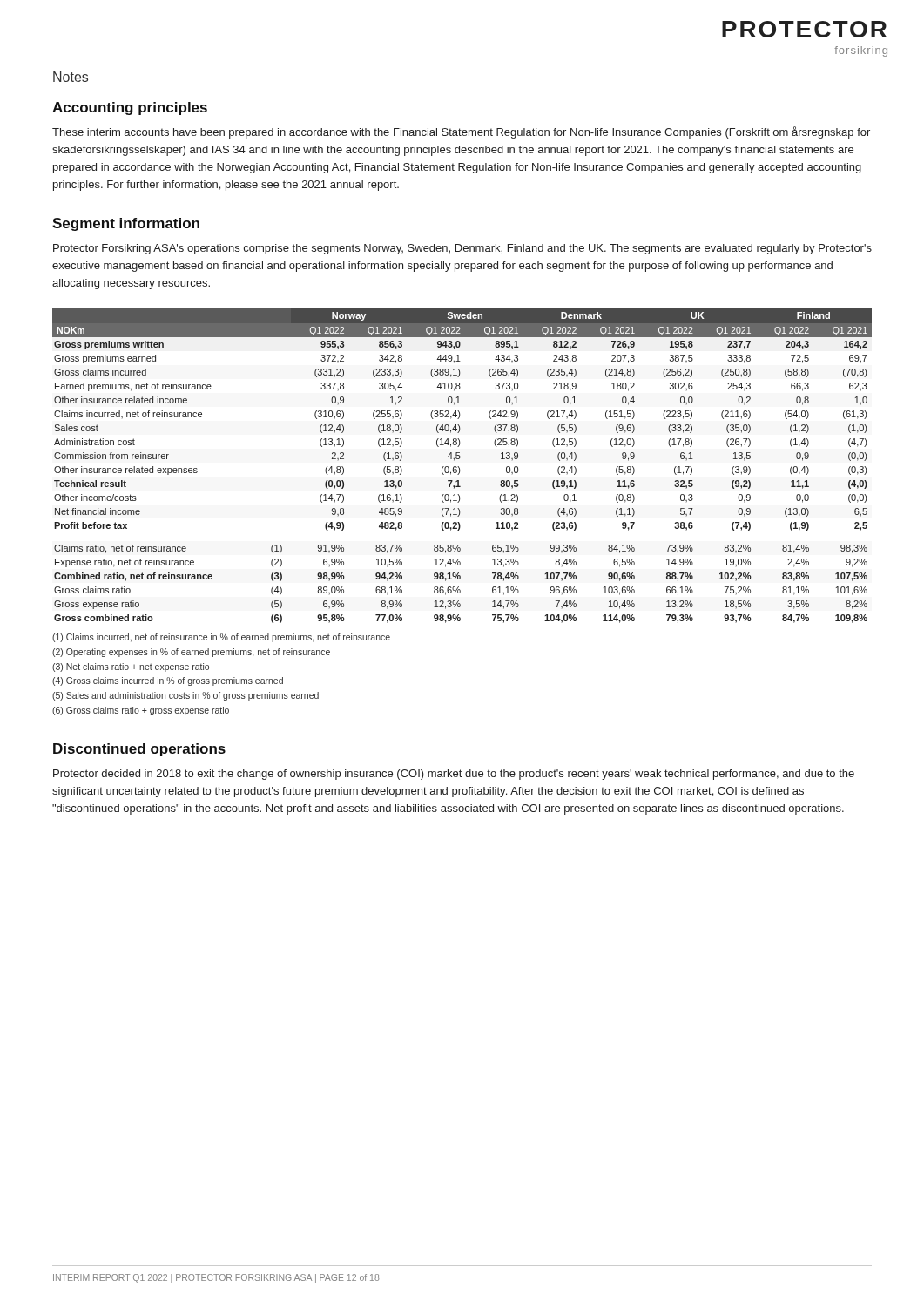Viewport: 924px width, 1307px height.
Task: Point to the element starting "Protector Forsikring ASA's operations"
Action: point(462,265)
